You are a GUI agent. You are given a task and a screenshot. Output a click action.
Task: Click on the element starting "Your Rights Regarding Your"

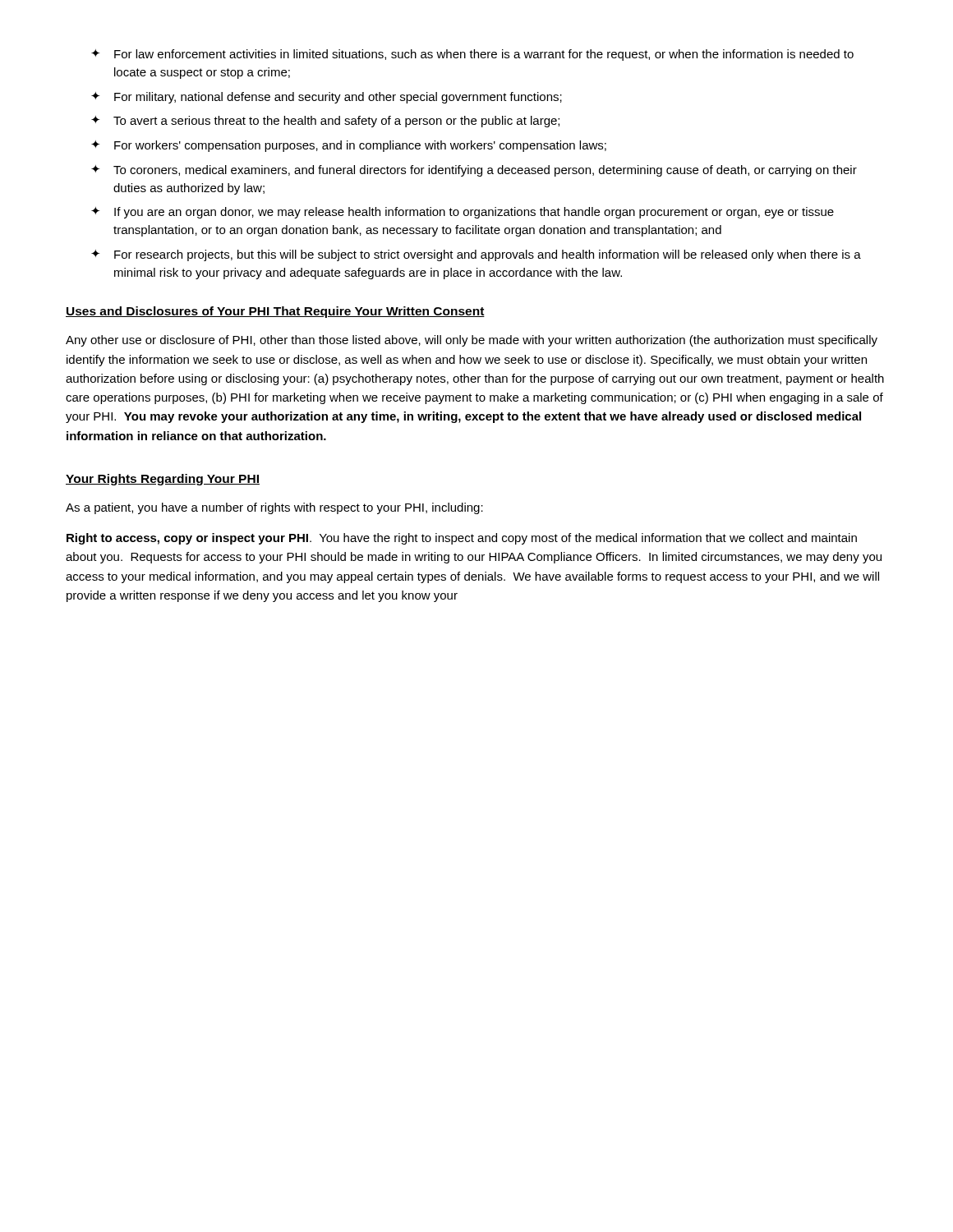pos(163,478)
